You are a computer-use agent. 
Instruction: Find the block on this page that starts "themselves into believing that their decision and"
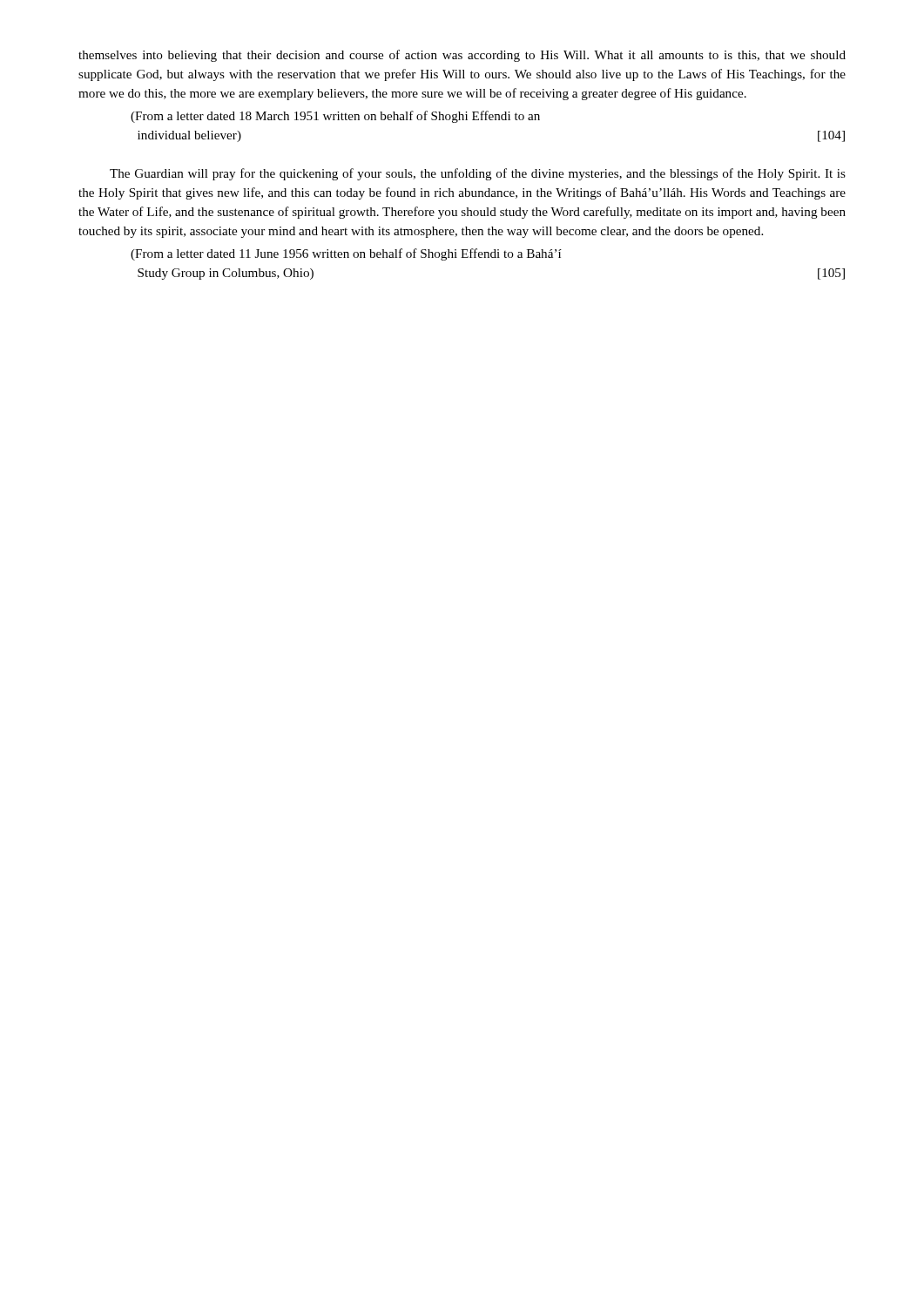pyautogui.click(x=462, y=74)
